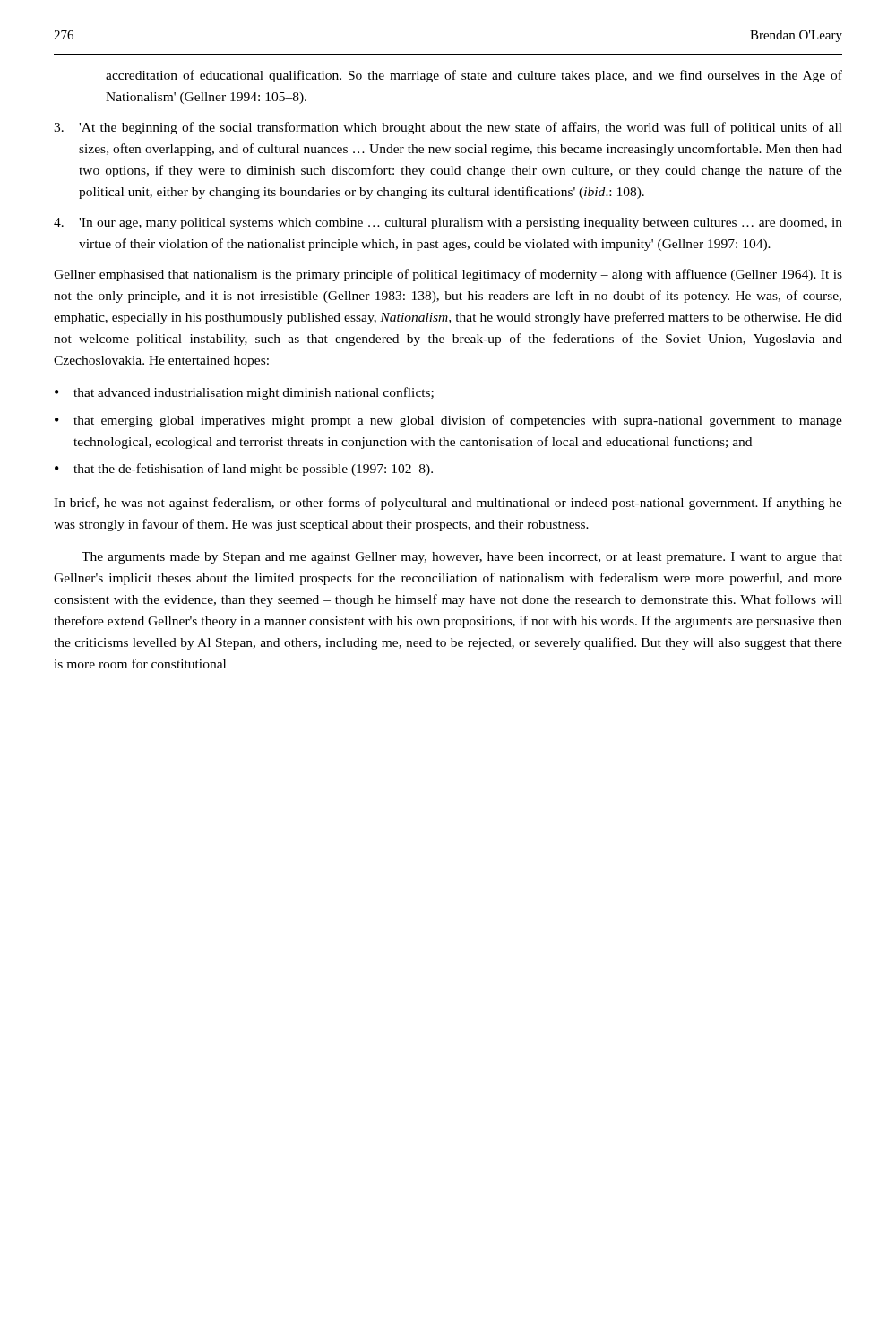Navigate to the region starting "• that advanced industrialisation"

[244, 393]
